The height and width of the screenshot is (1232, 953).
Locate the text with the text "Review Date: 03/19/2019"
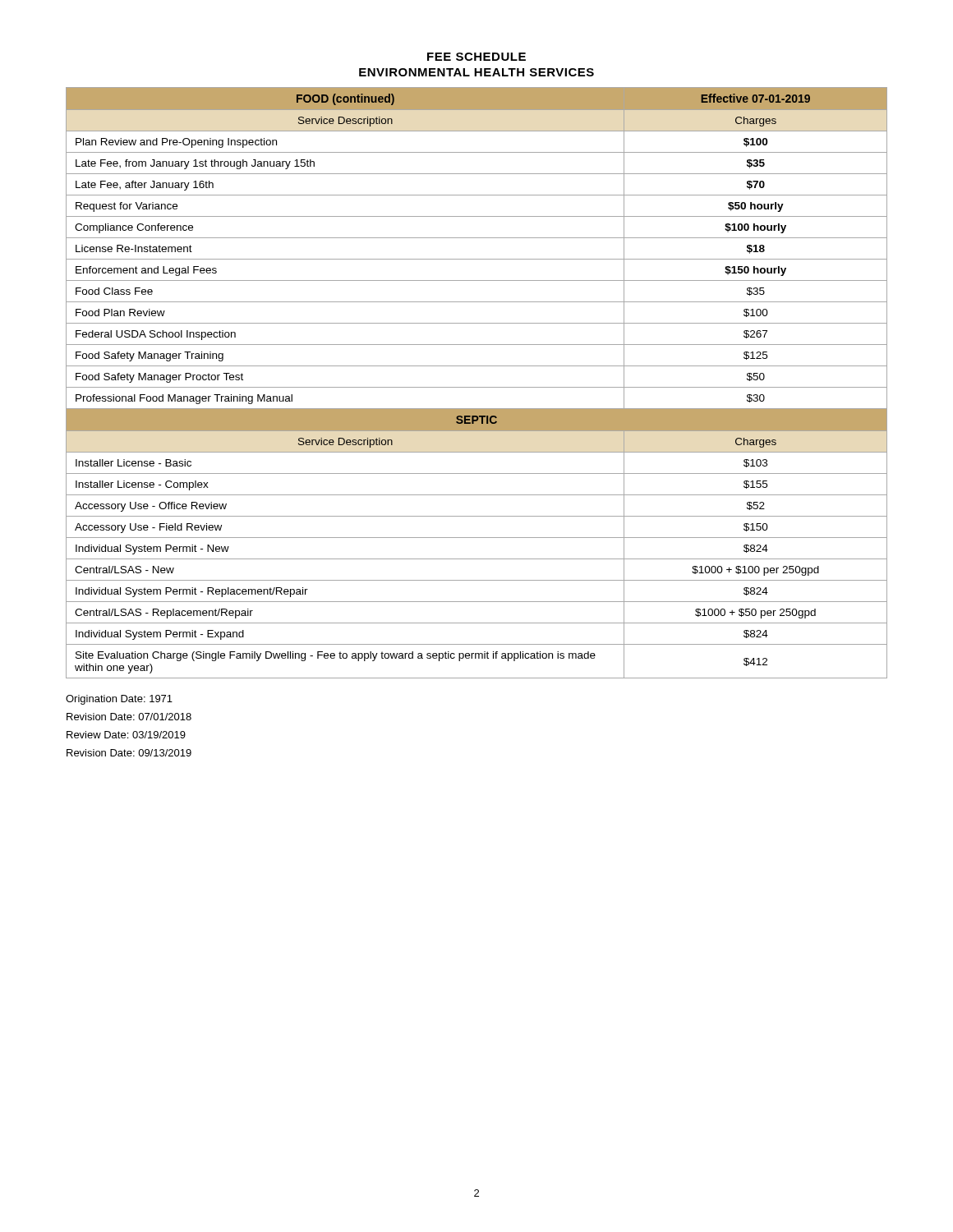[126, 735]
